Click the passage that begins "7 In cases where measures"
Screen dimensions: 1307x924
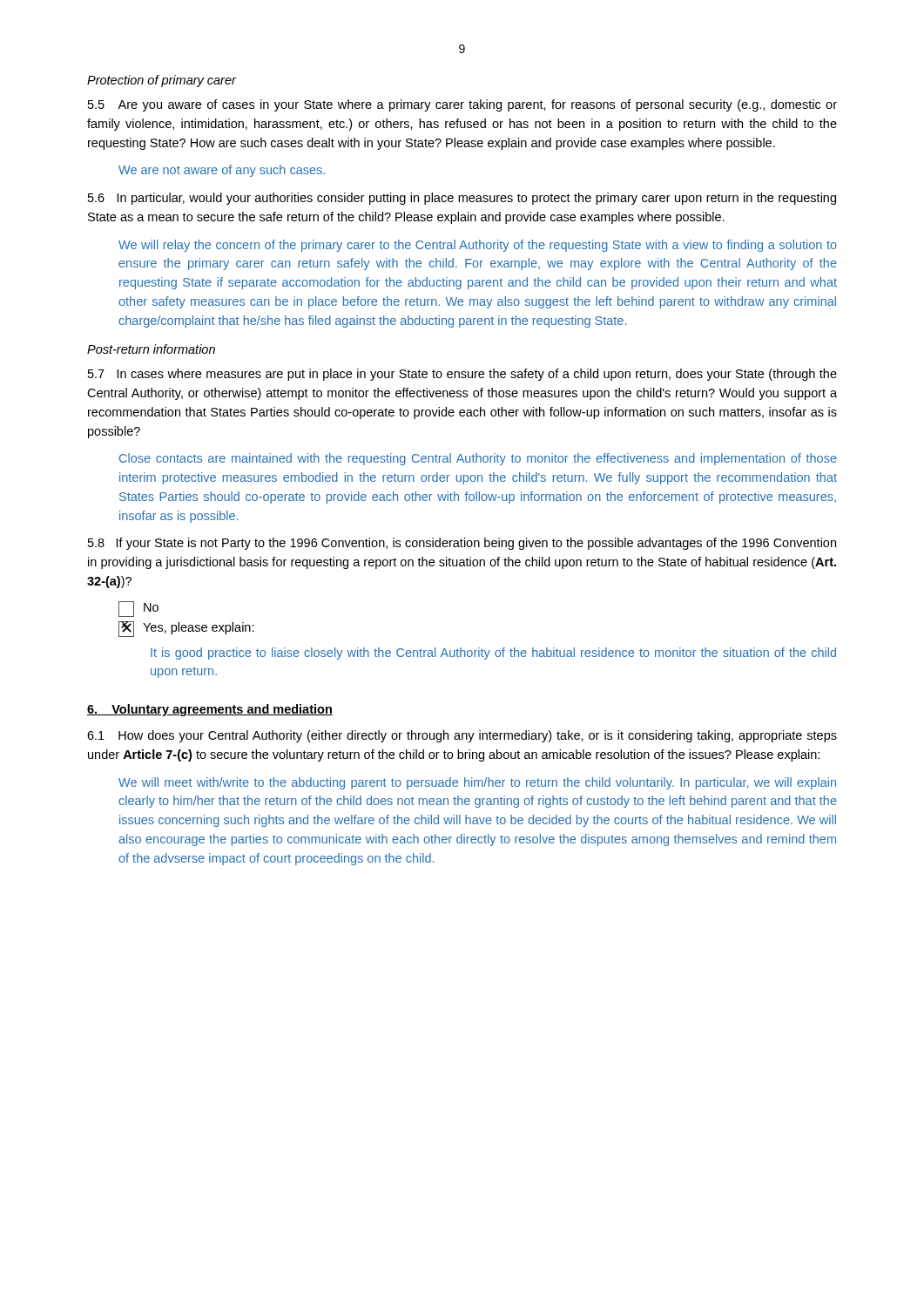coord(462,402)
